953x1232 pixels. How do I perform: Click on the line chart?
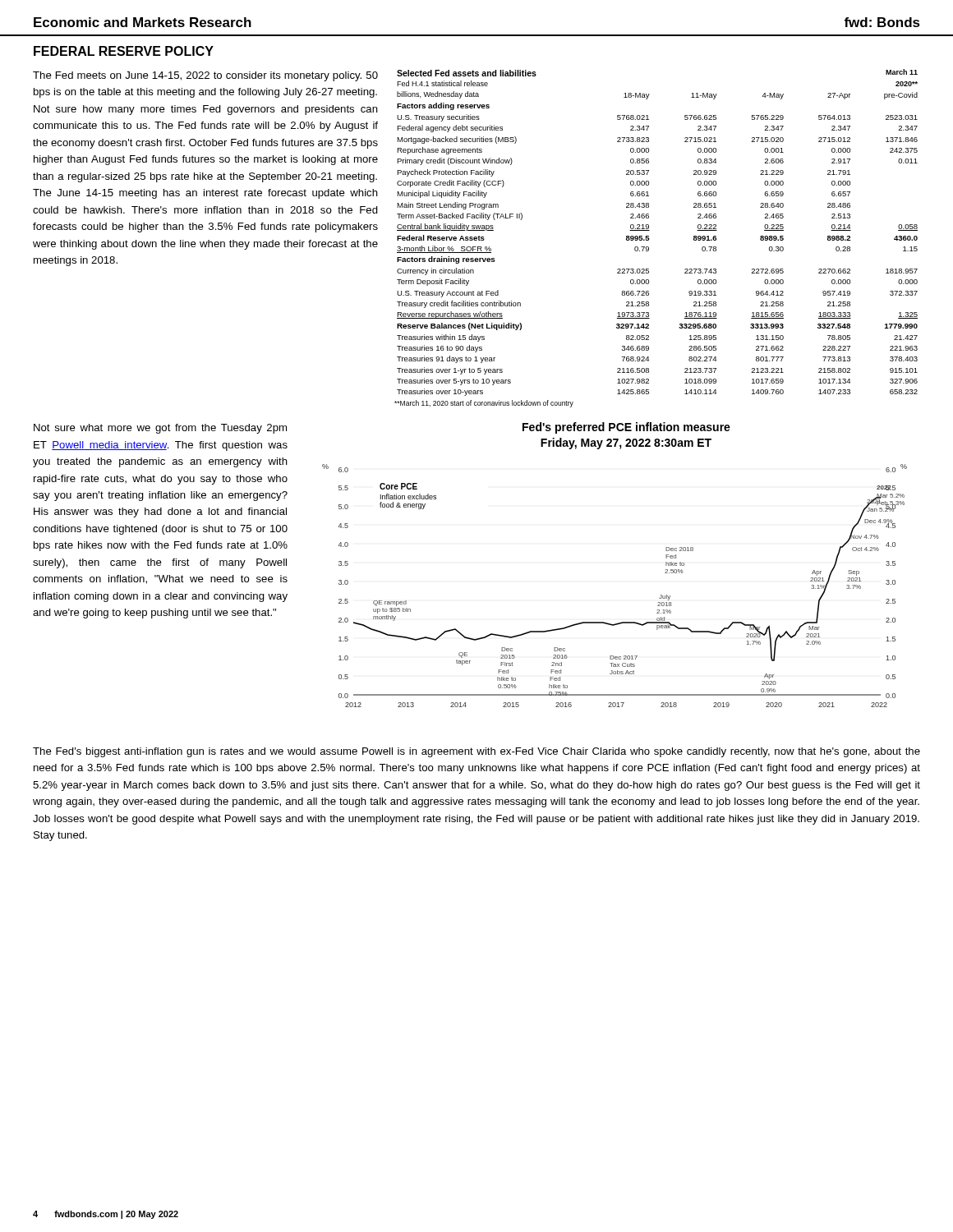(x=626, y=576)
